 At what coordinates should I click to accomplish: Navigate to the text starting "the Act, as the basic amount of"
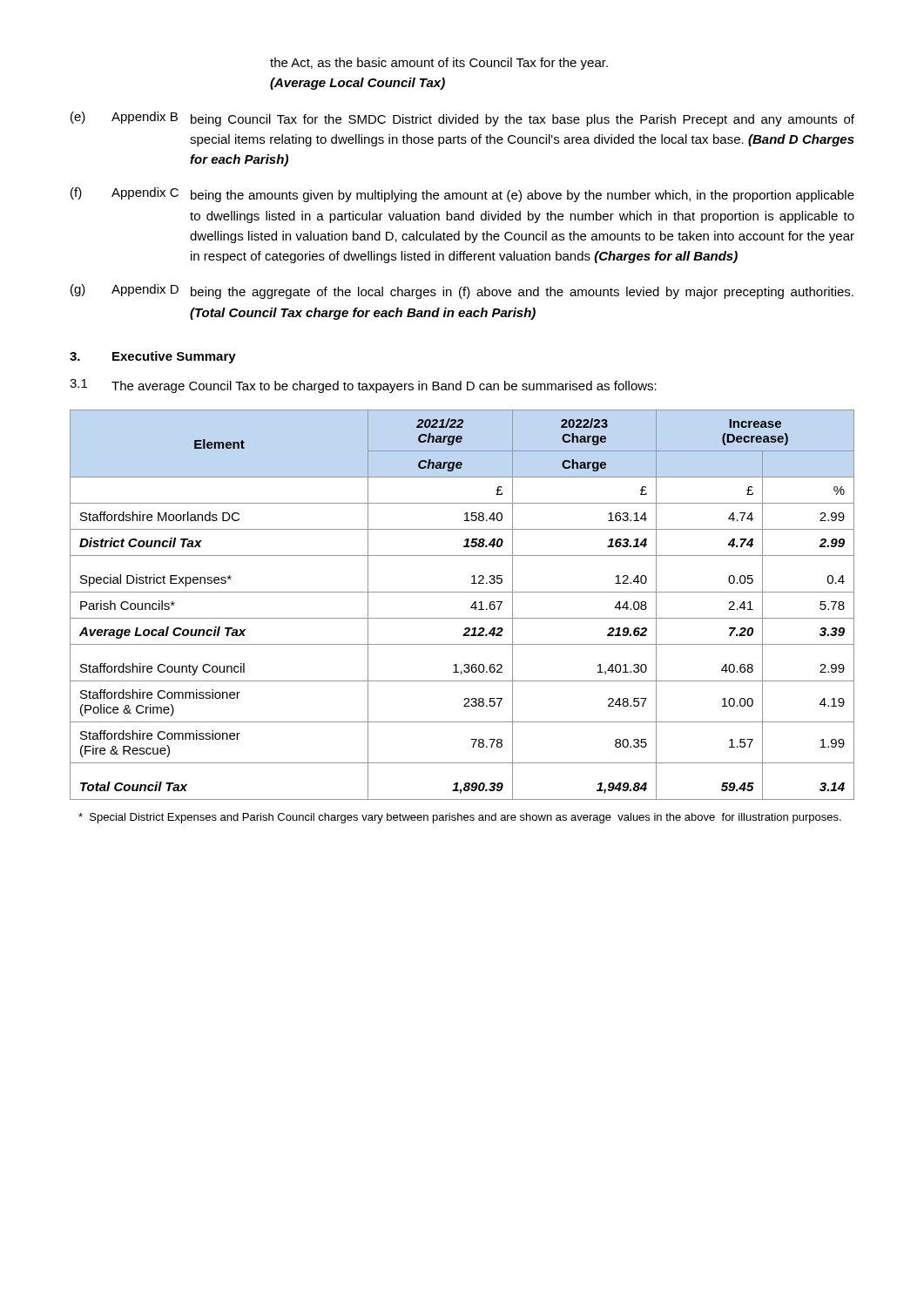[439, 72]
